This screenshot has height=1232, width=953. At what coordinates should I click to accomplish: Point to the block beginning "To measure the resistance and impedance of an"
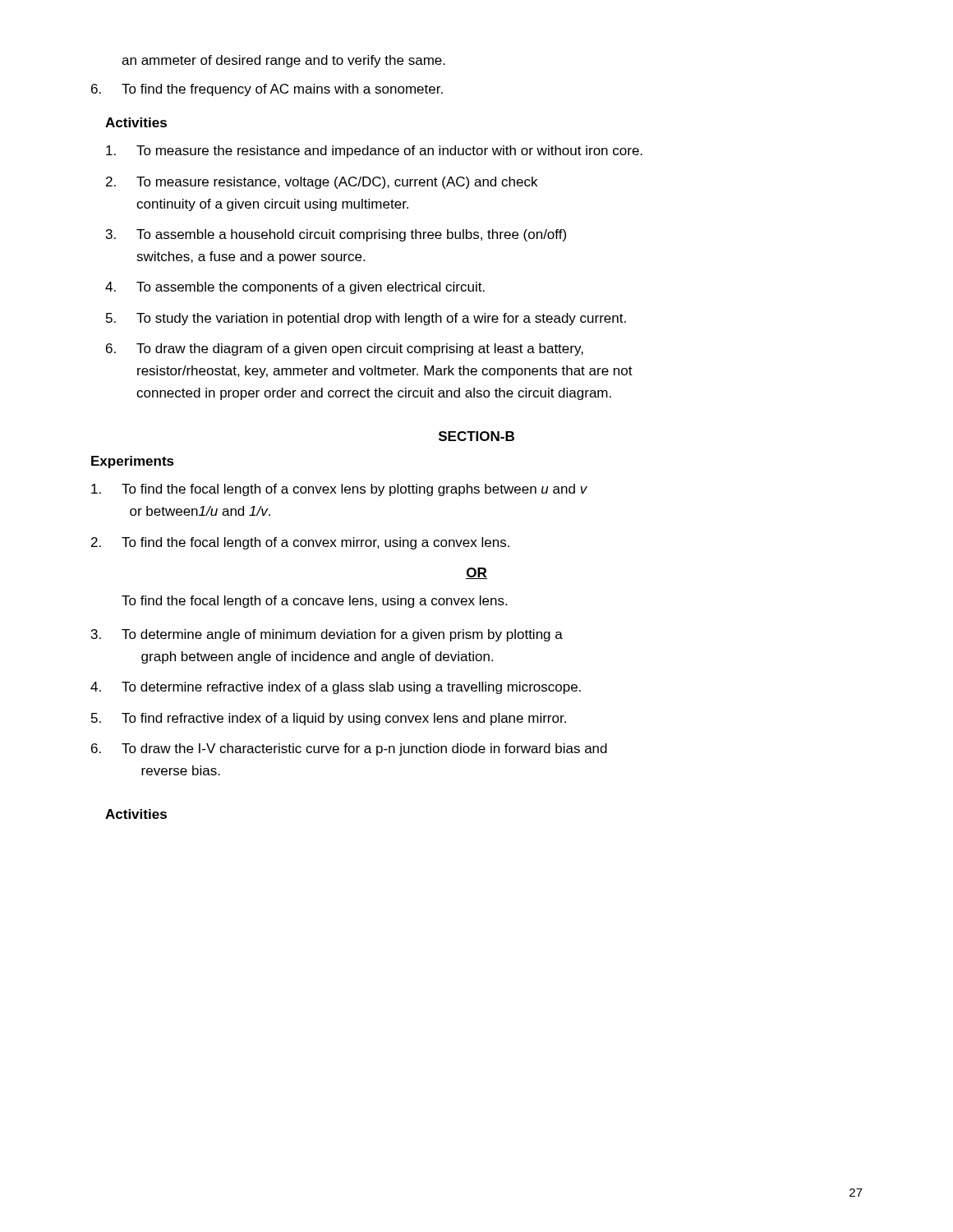[x=484, y=151]
